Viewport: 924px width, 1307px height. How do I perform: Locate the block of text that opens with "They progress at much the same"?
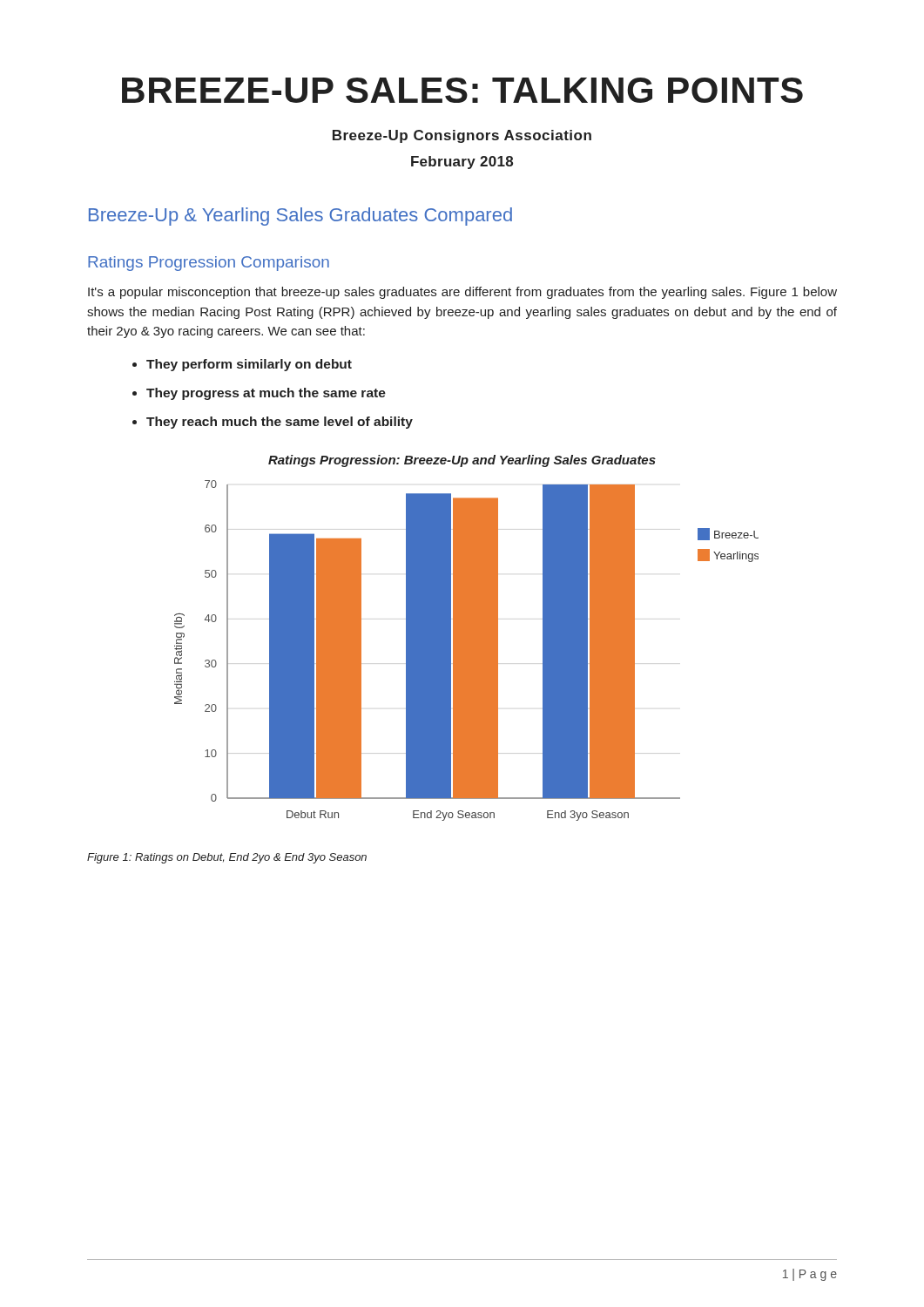click(266, 392)
